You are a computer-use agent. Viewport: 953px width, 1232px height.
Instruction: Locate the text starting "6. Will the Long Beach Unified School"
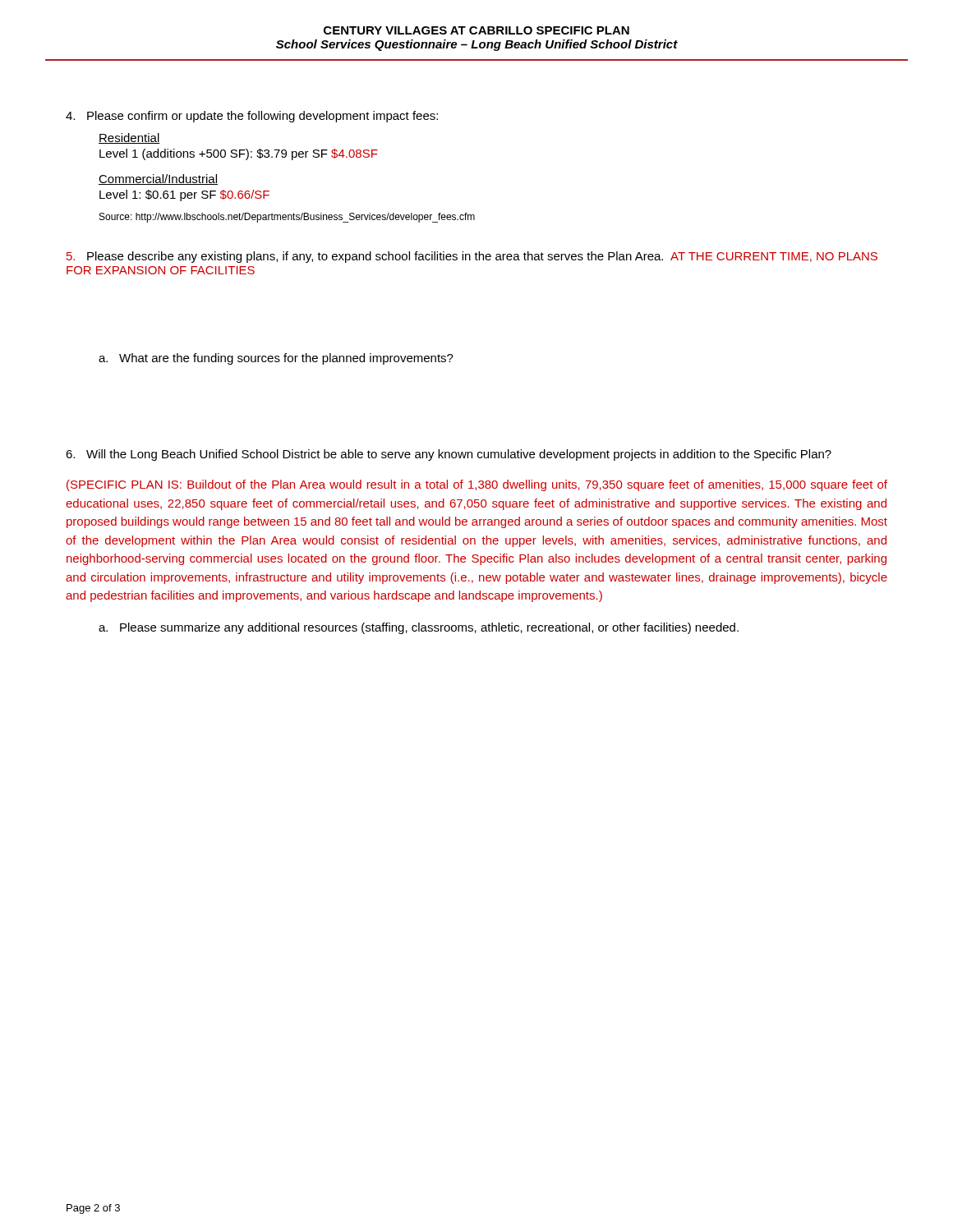point(449,454)
